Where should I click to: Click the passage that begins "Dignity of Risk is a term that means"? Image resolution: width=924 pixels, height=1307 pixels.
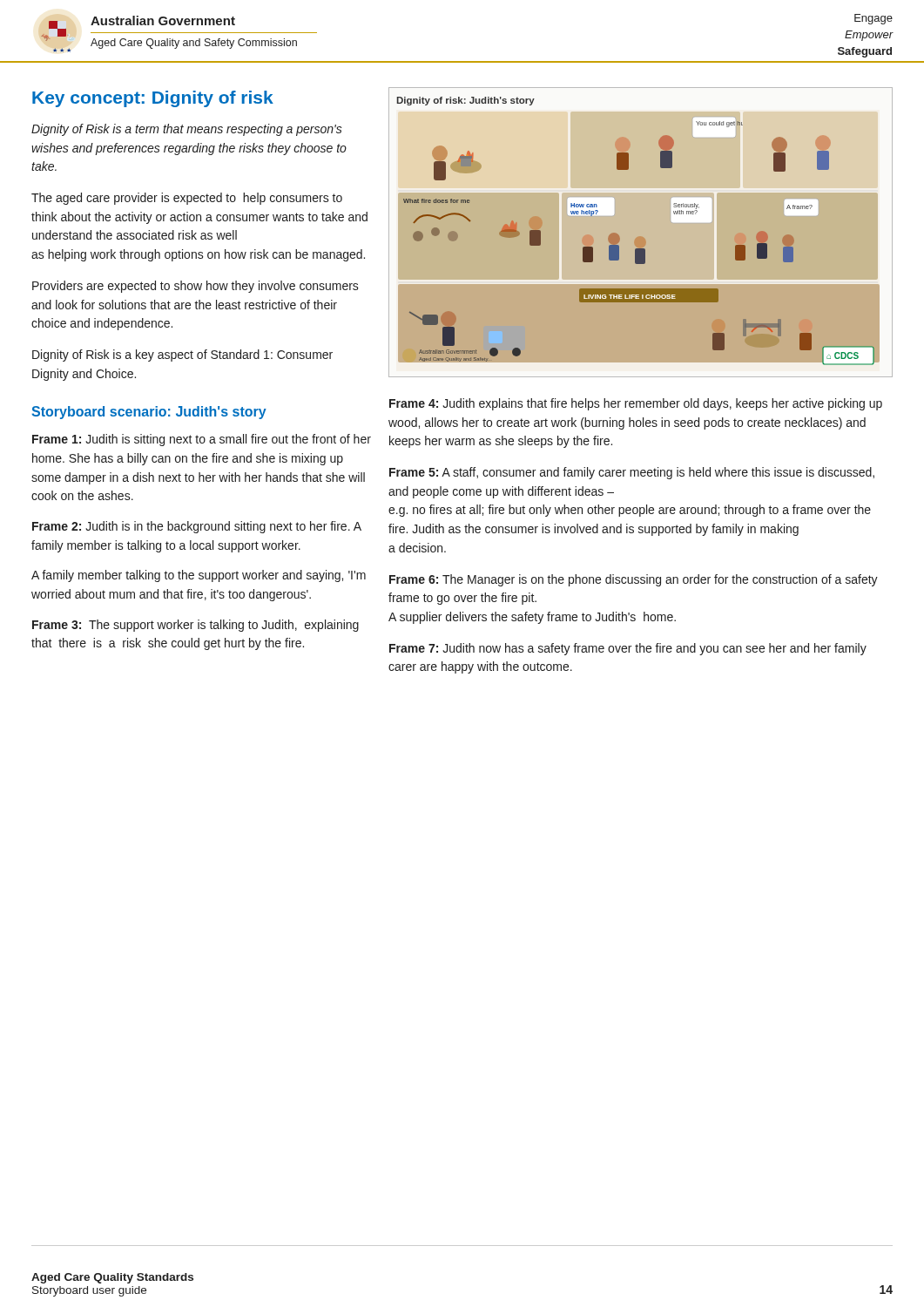pos(189,148)
